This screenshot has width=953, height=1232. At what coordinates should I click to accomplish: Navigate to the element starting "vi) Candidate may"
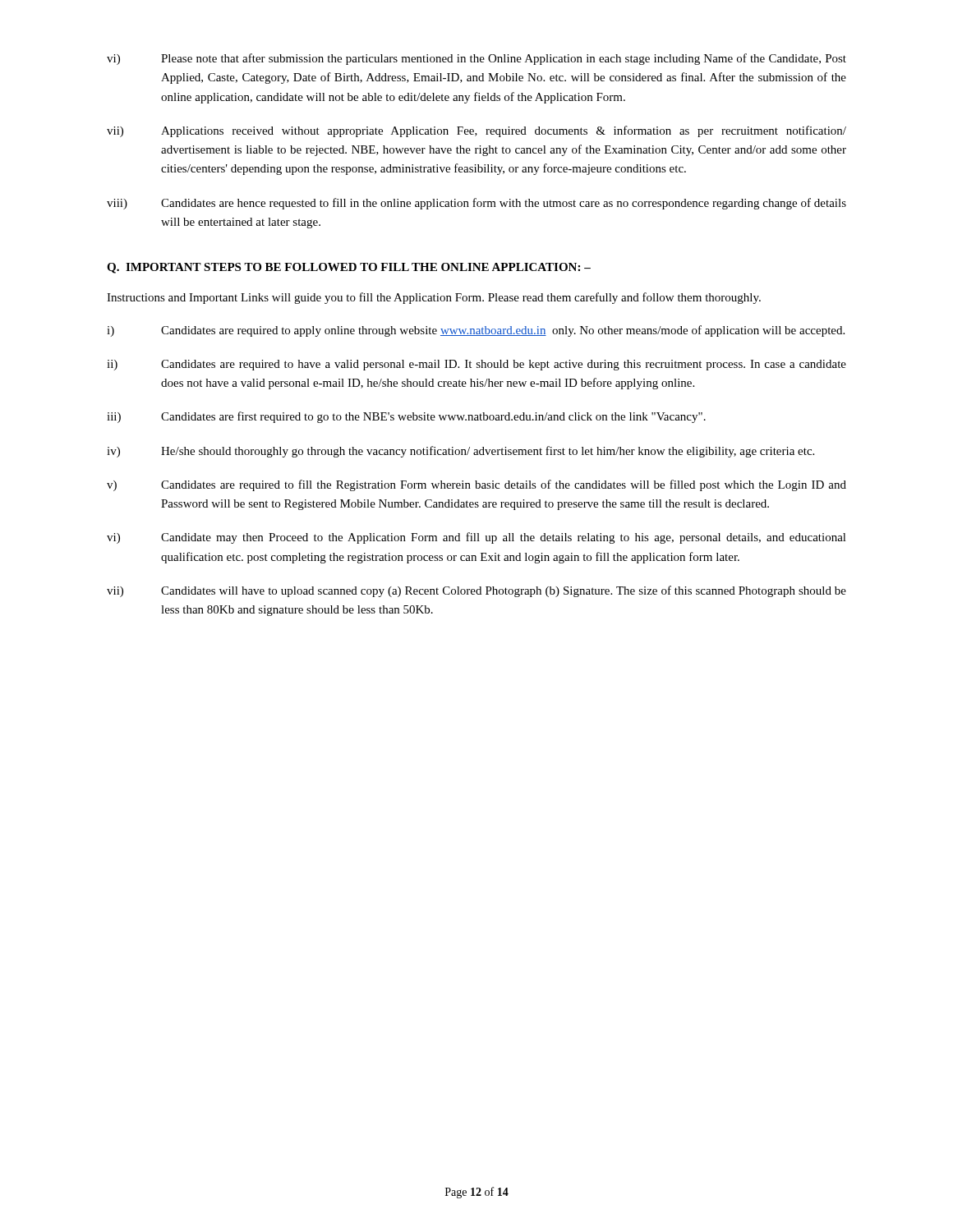coord(476,547)
